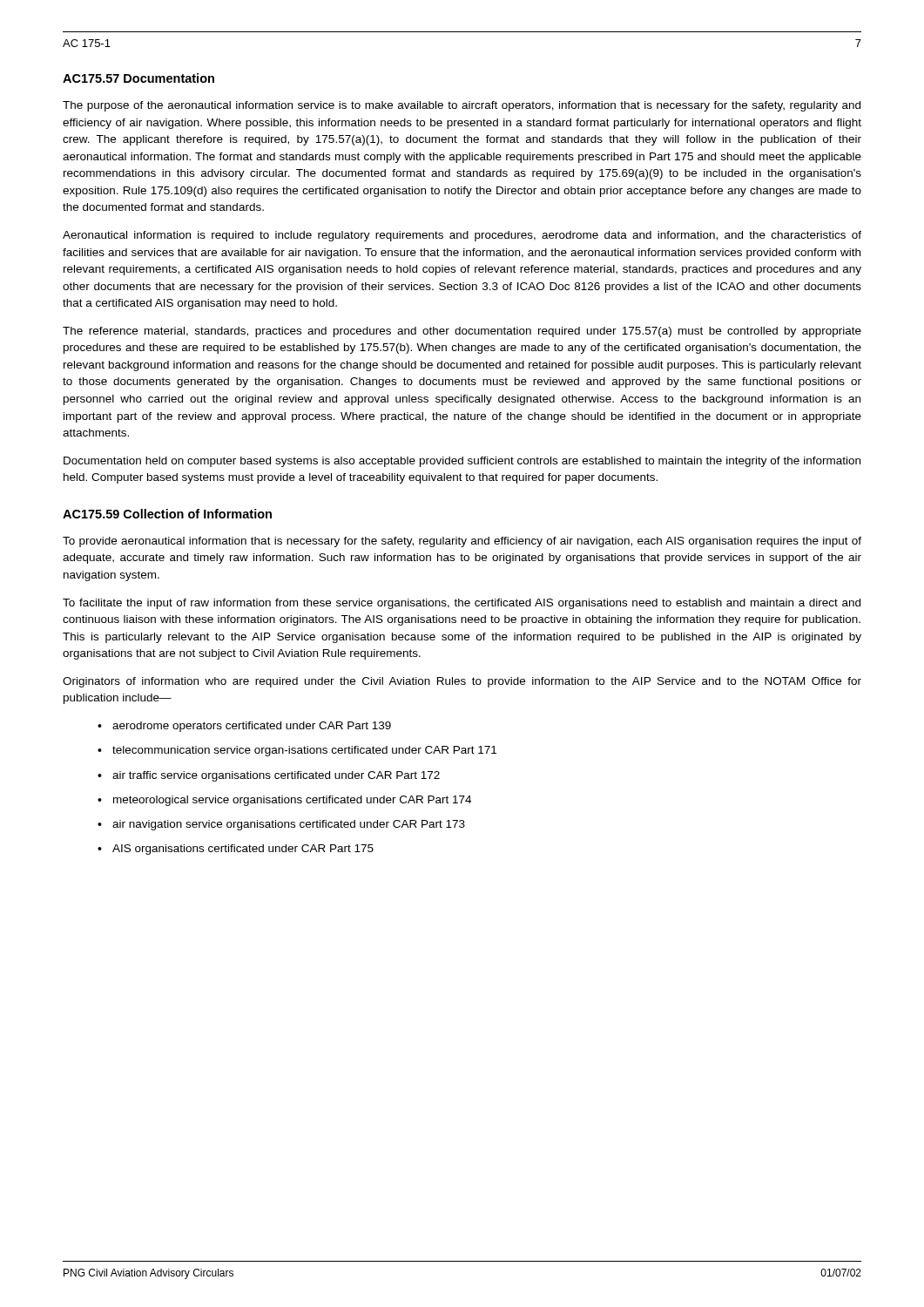Find the block on this page that starts "To facilitate the input of raw"
Viewport: 924px width, 1307px height.
[462, 628]
